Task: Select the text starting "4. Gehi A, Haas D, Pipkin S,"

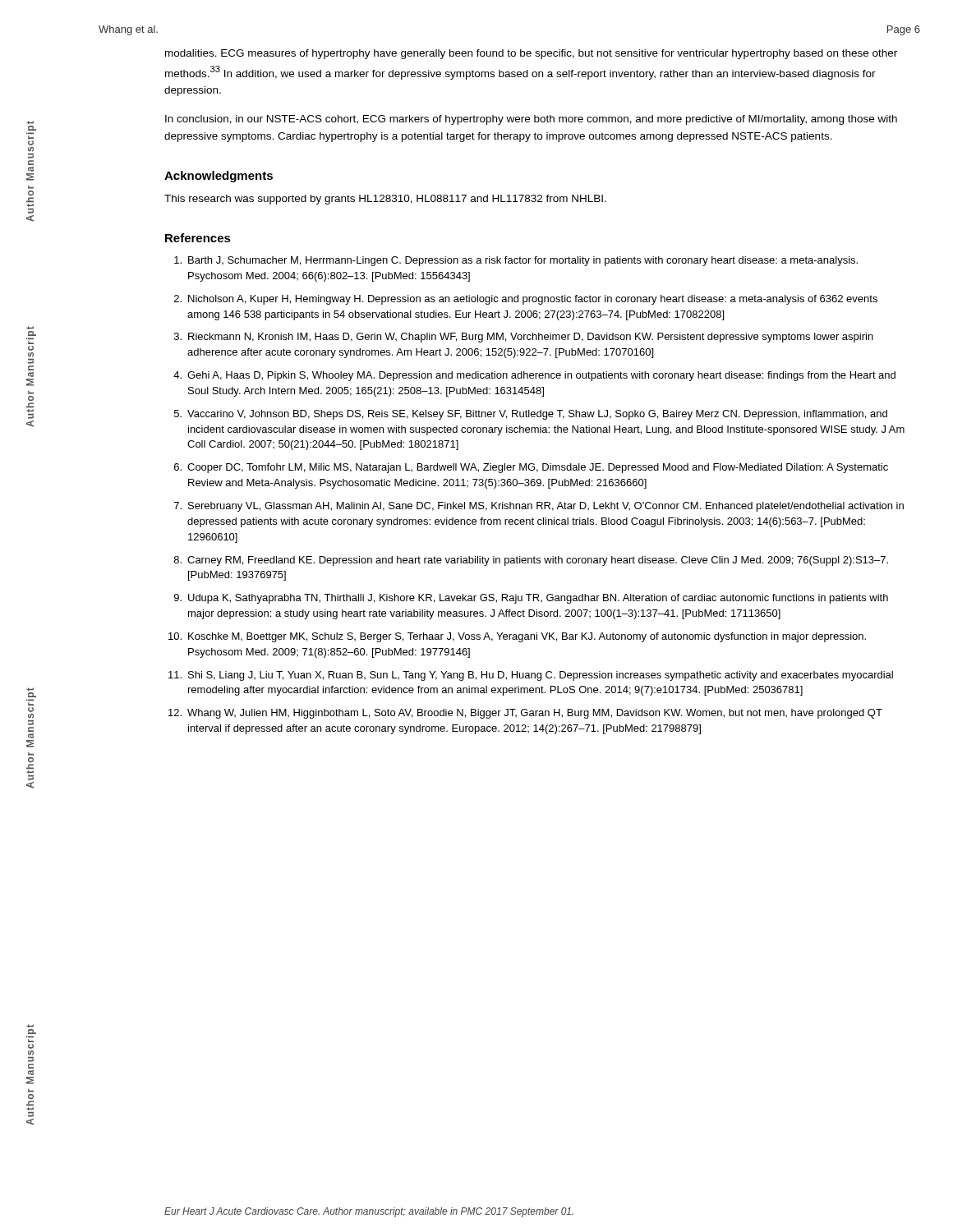Action: [536, 384]
